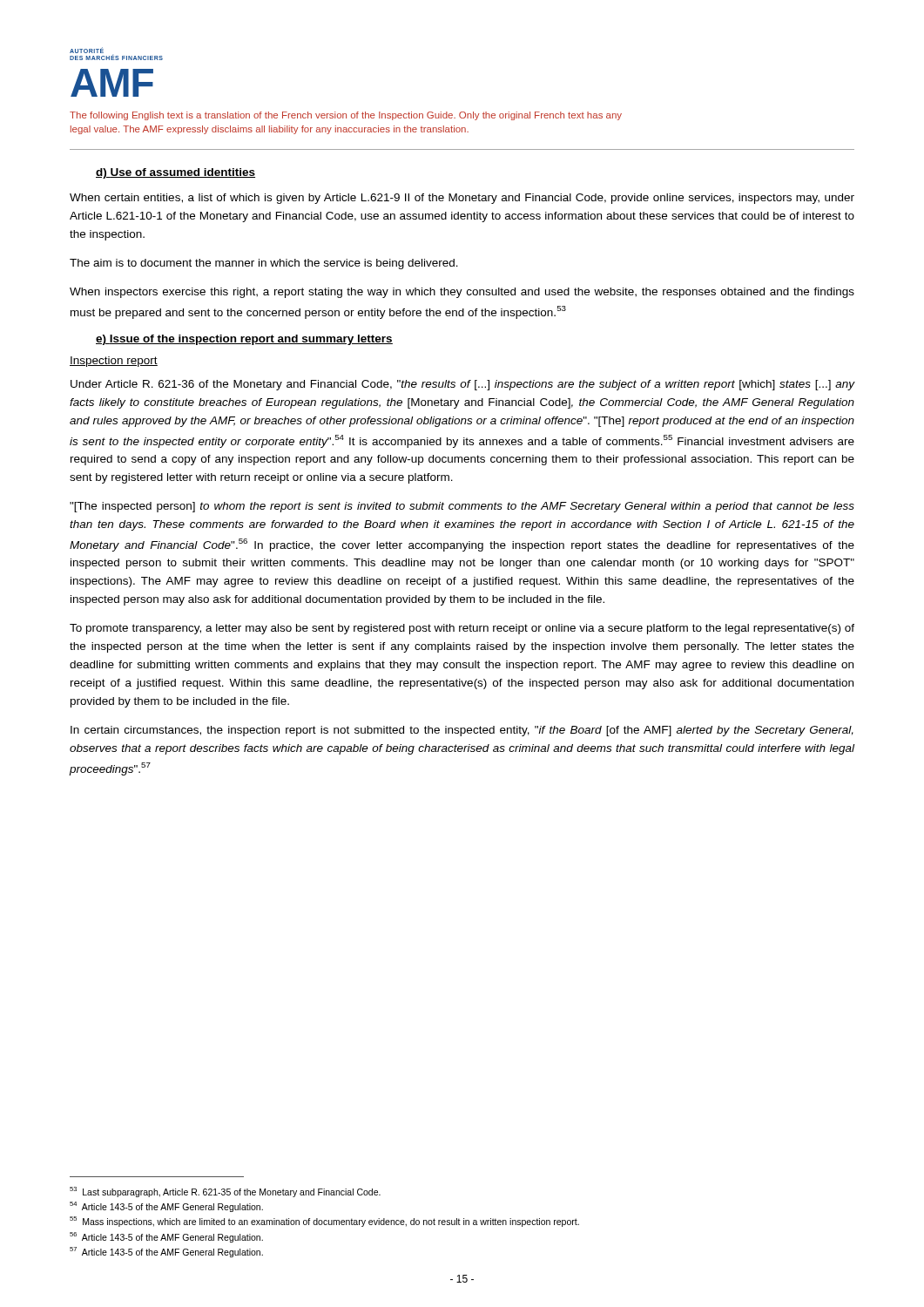Select the text block with the text "Under Article R. 621-36 of the Monetary"
The image size is (924, 1307).
click(462, 431)
